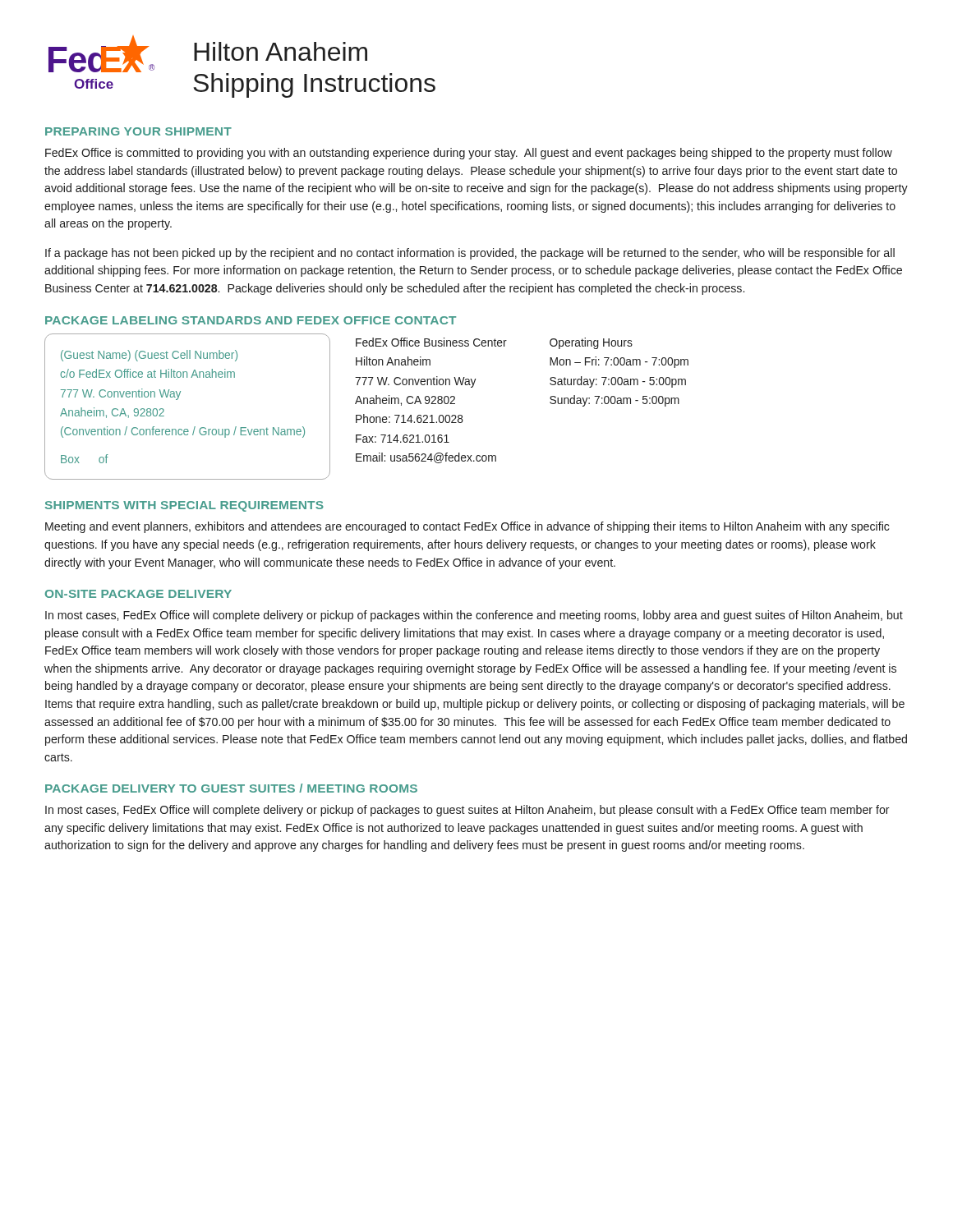Click where it says "Hilton AnaheimShipping Instructions"
The width and height of the screenshot is (953, 1232).
click(x=314, y=68)
